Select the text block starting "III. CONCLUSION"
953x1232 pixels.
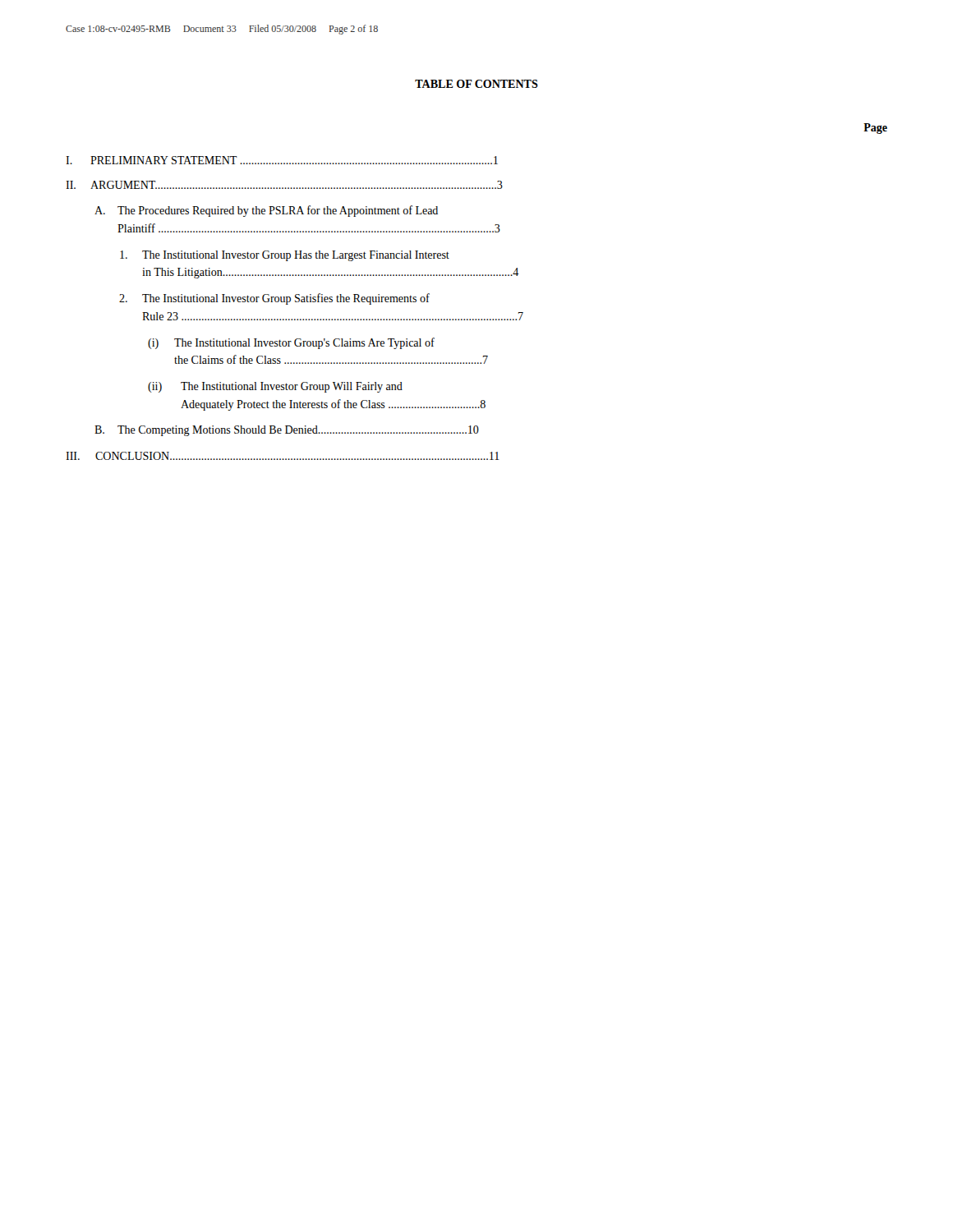tap(476, 457)
